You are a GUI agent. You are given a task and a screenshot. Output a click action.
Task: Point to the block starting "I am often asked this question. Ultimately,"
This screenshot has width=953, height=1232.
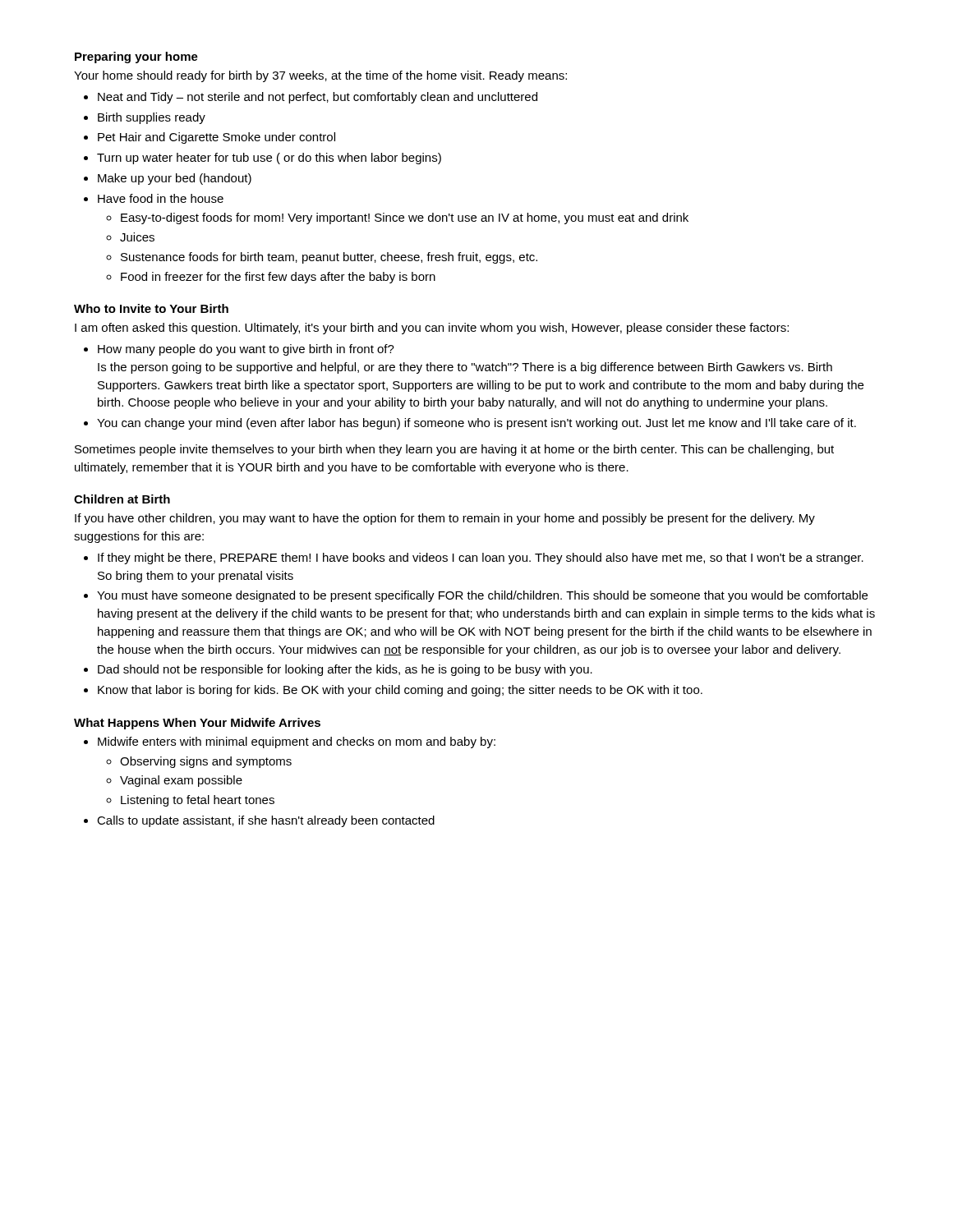[432, 328]
